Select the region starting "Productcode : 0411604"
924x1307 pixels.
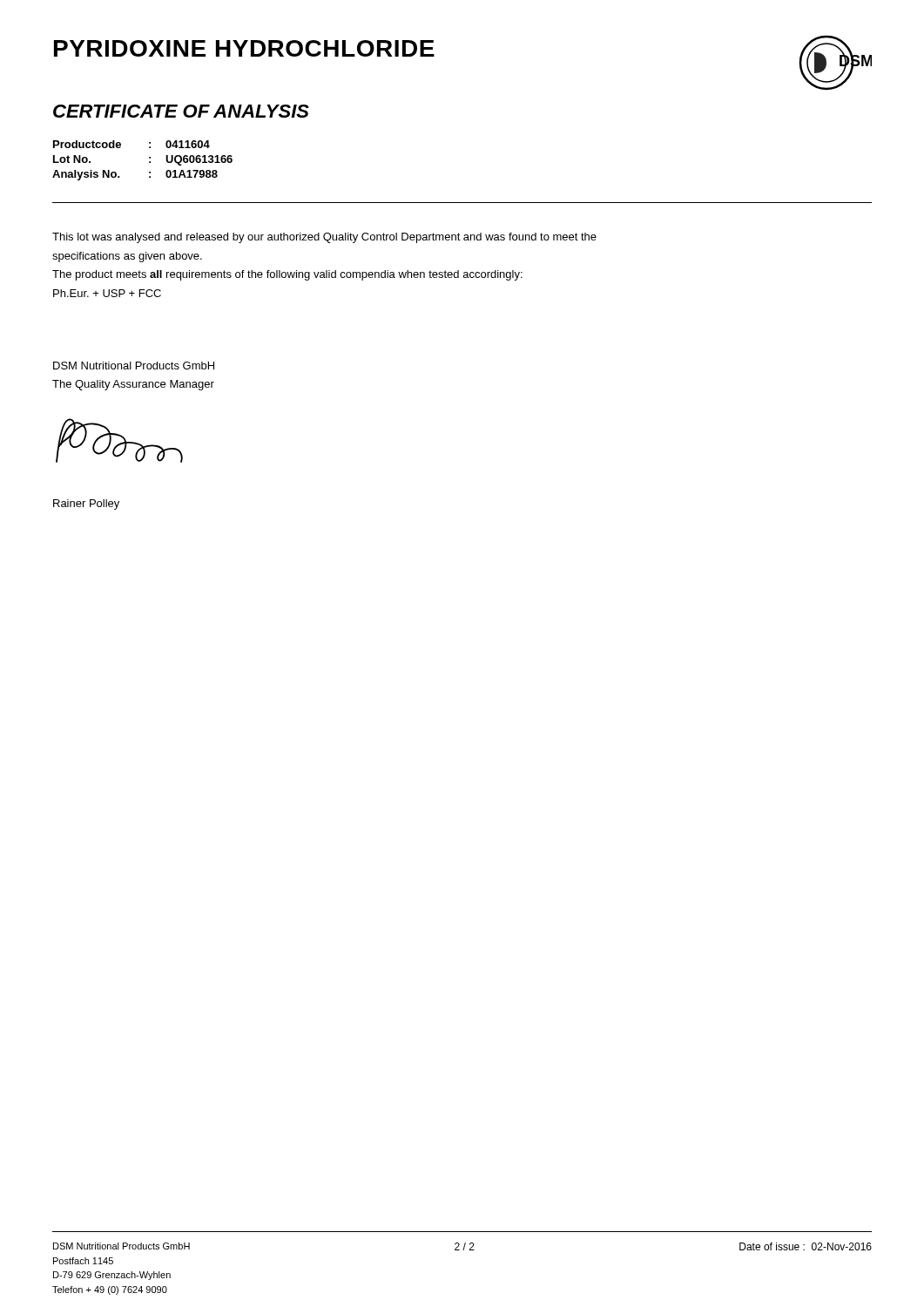[x=143, y=159]
